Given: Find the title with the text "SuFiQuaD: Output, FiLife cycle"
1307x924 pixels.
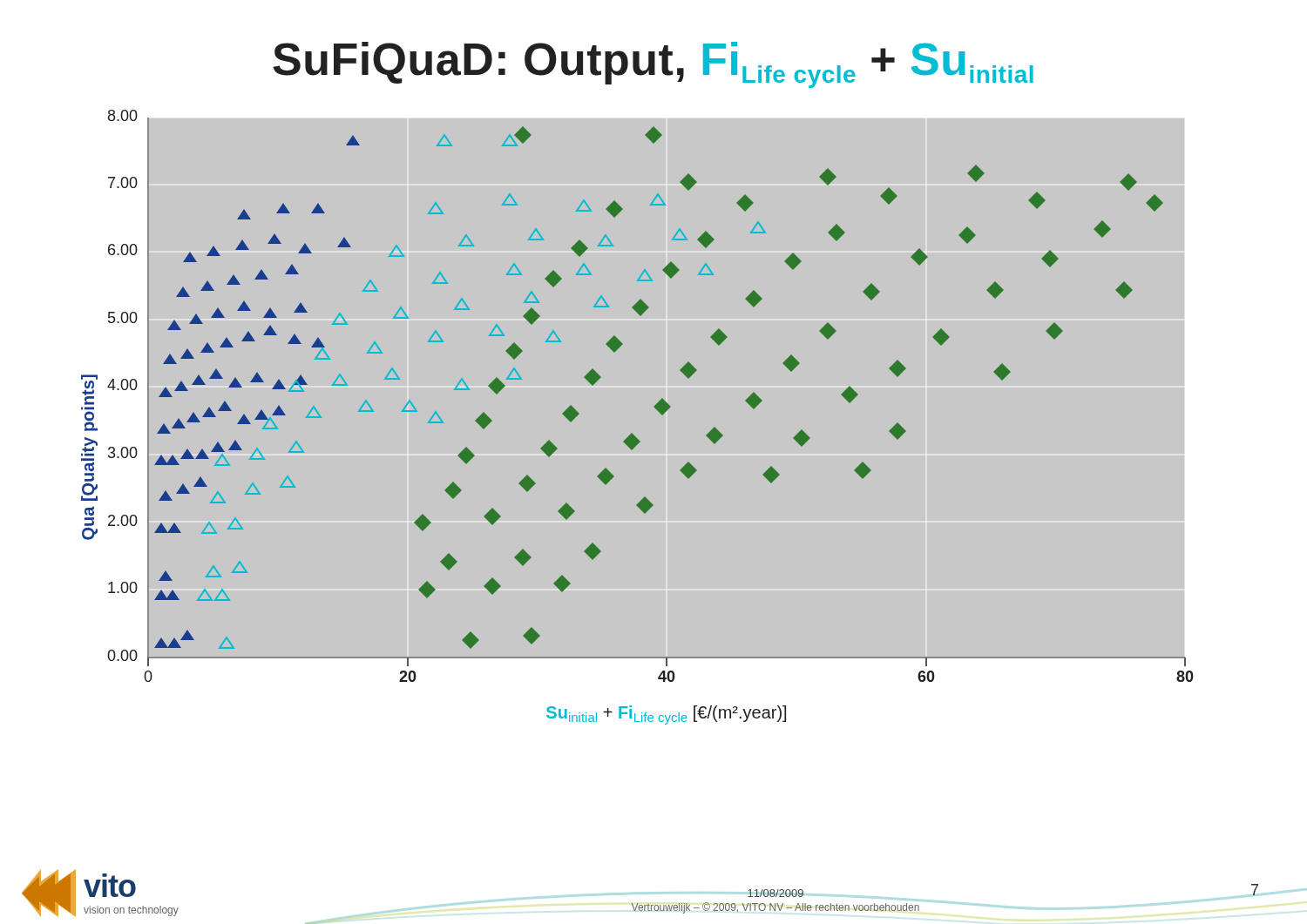Looking at the screenshot, I should (654, 61).
